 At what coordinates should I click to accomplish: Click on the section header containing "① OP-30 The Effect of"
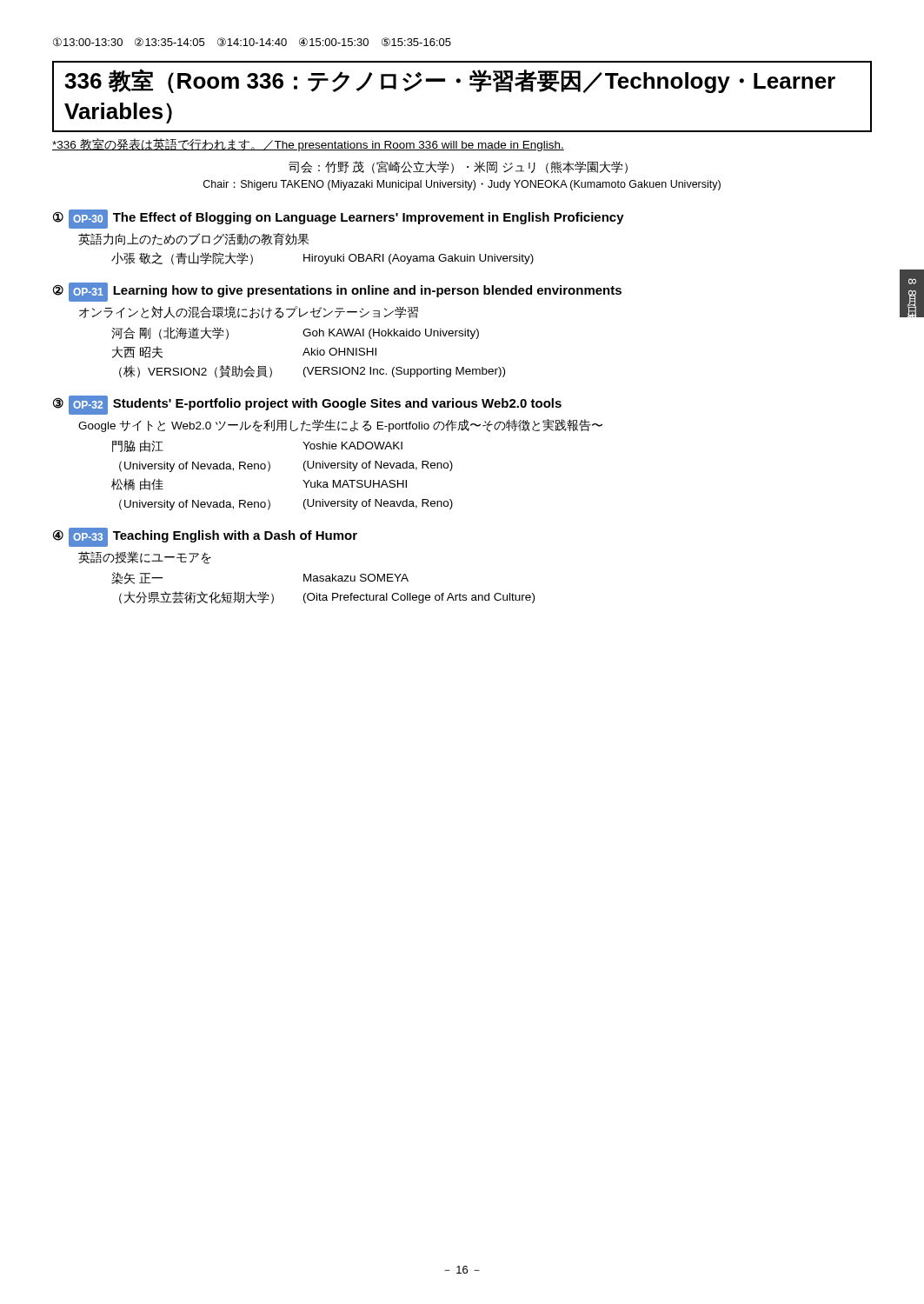[x=462, y=219]
